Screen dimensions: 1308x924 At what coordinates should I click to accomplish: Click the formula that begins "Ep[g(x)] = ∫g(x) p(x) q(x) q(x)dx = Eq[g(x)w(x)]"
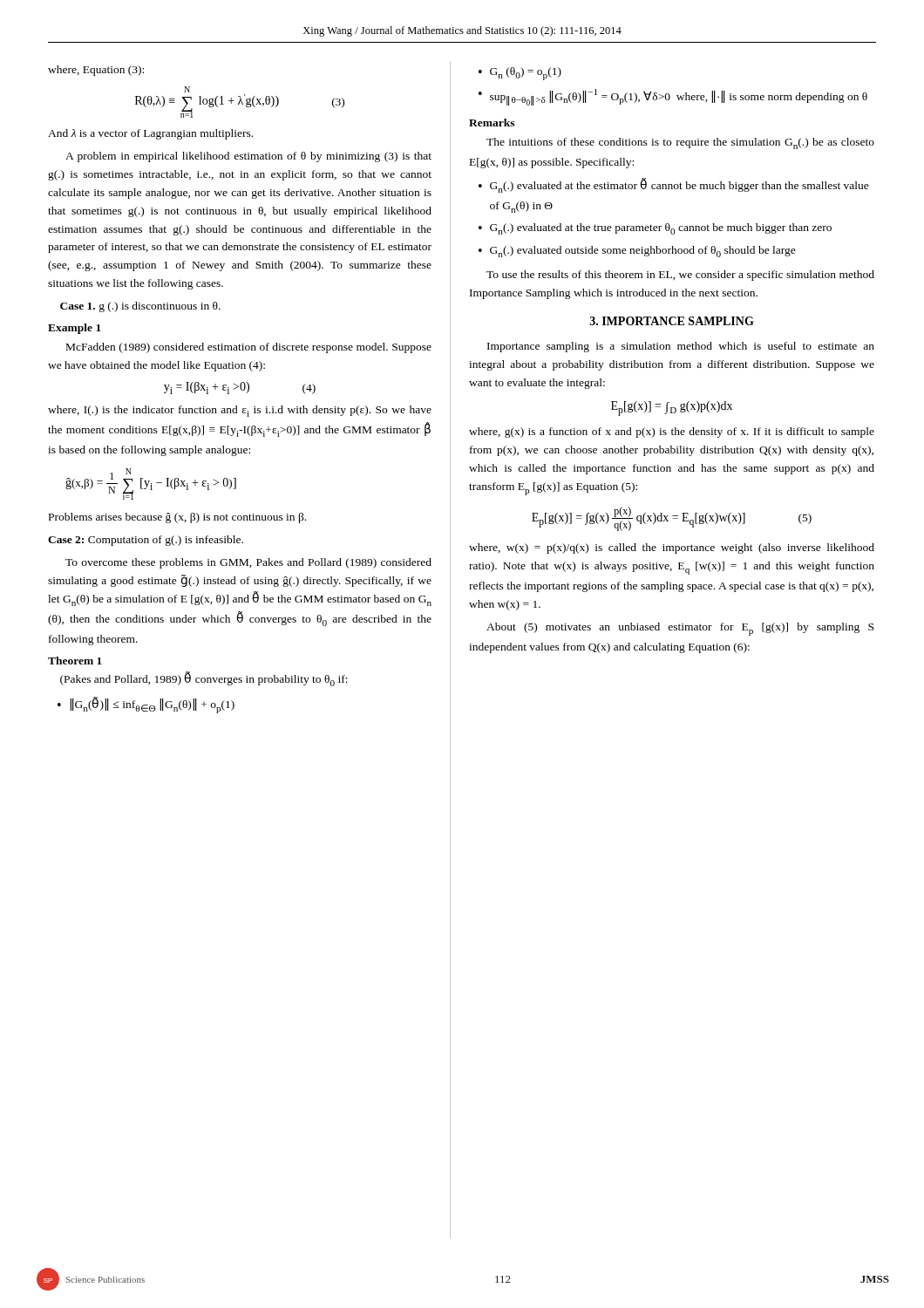click(x=672, y=518)
